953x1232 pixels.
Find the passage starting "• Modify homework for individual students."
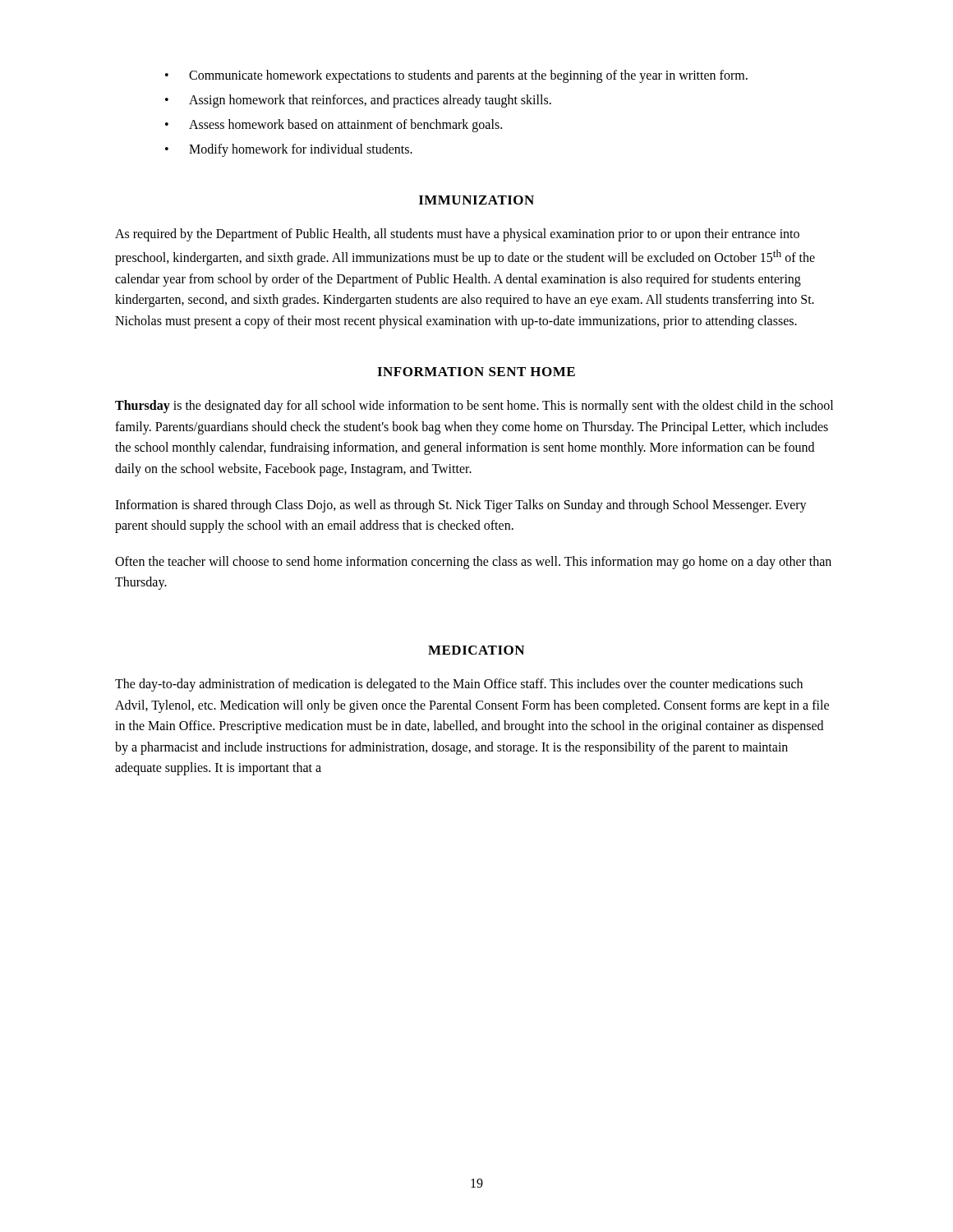pyautogui.click(x=289, y=149)
